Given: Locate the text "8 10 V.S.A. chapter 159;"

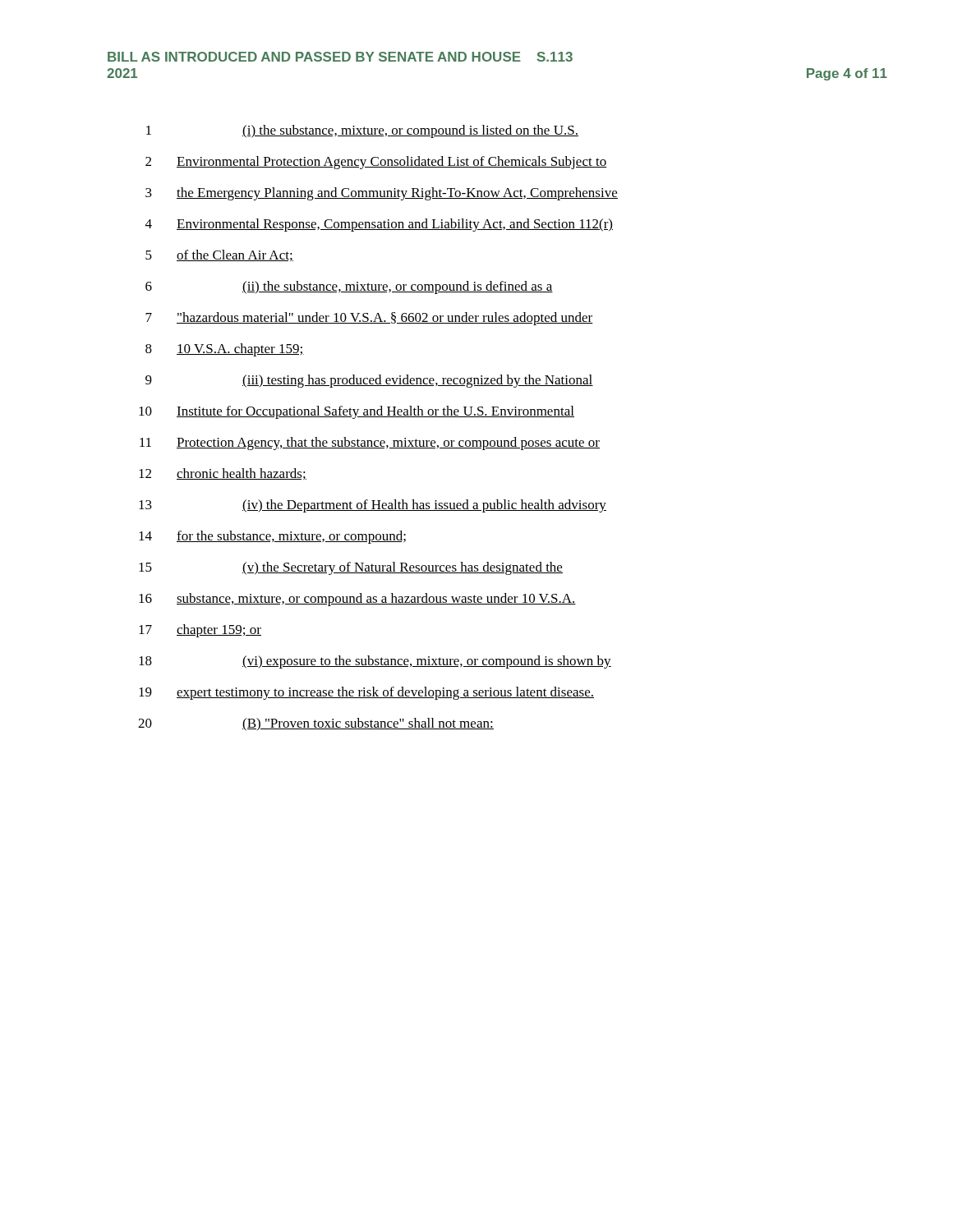Looking at the screenshot, I should point(225,350).
